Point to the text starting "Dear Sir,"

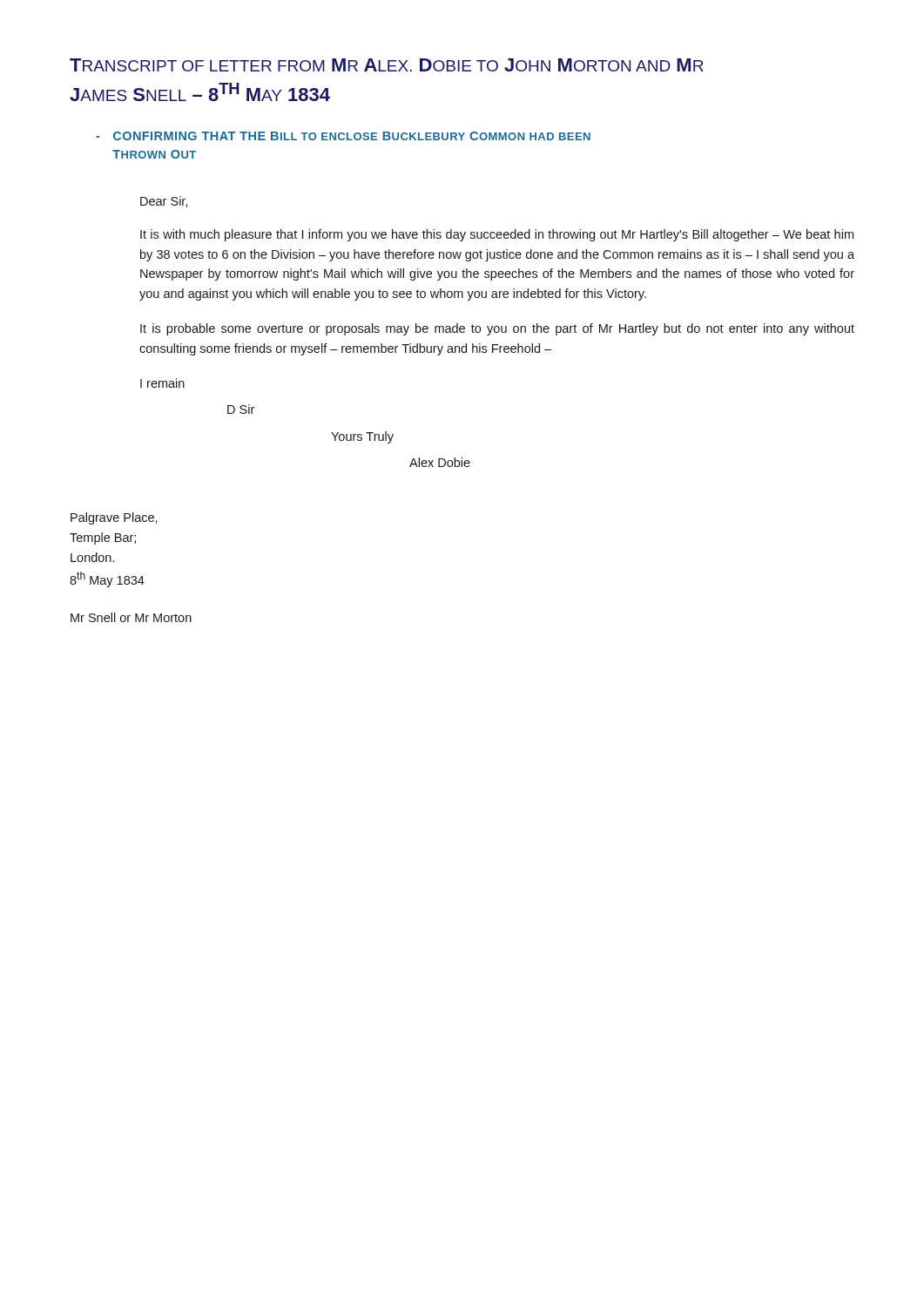point(164,201)
